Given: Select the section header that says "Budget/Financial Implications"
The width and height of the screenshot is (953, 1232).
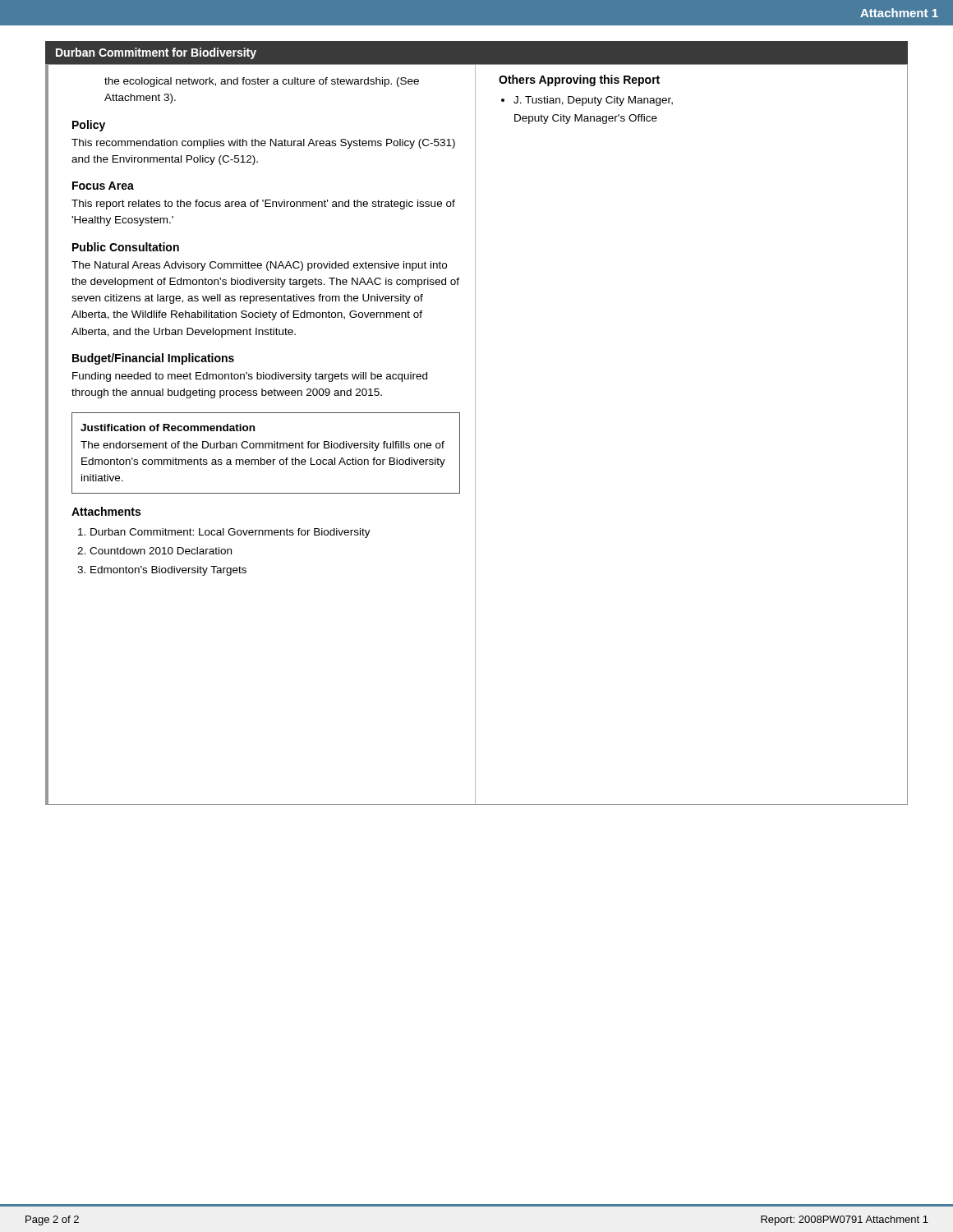Looking at the screenshot, I should [x=153, y=358].
